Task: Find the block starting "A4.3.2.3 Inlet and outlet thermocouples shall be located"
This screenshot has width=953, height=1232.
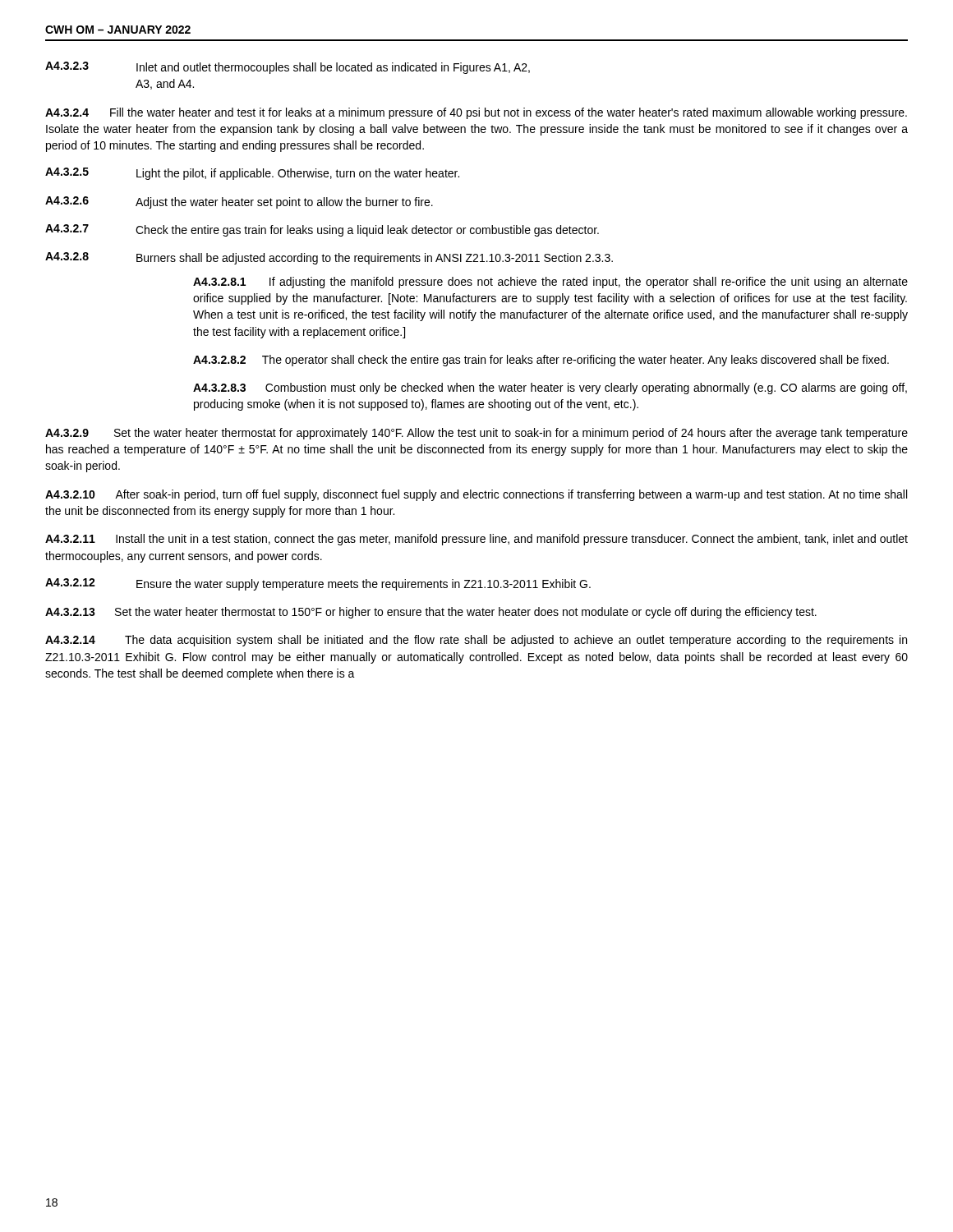Action: coord(476,76)
